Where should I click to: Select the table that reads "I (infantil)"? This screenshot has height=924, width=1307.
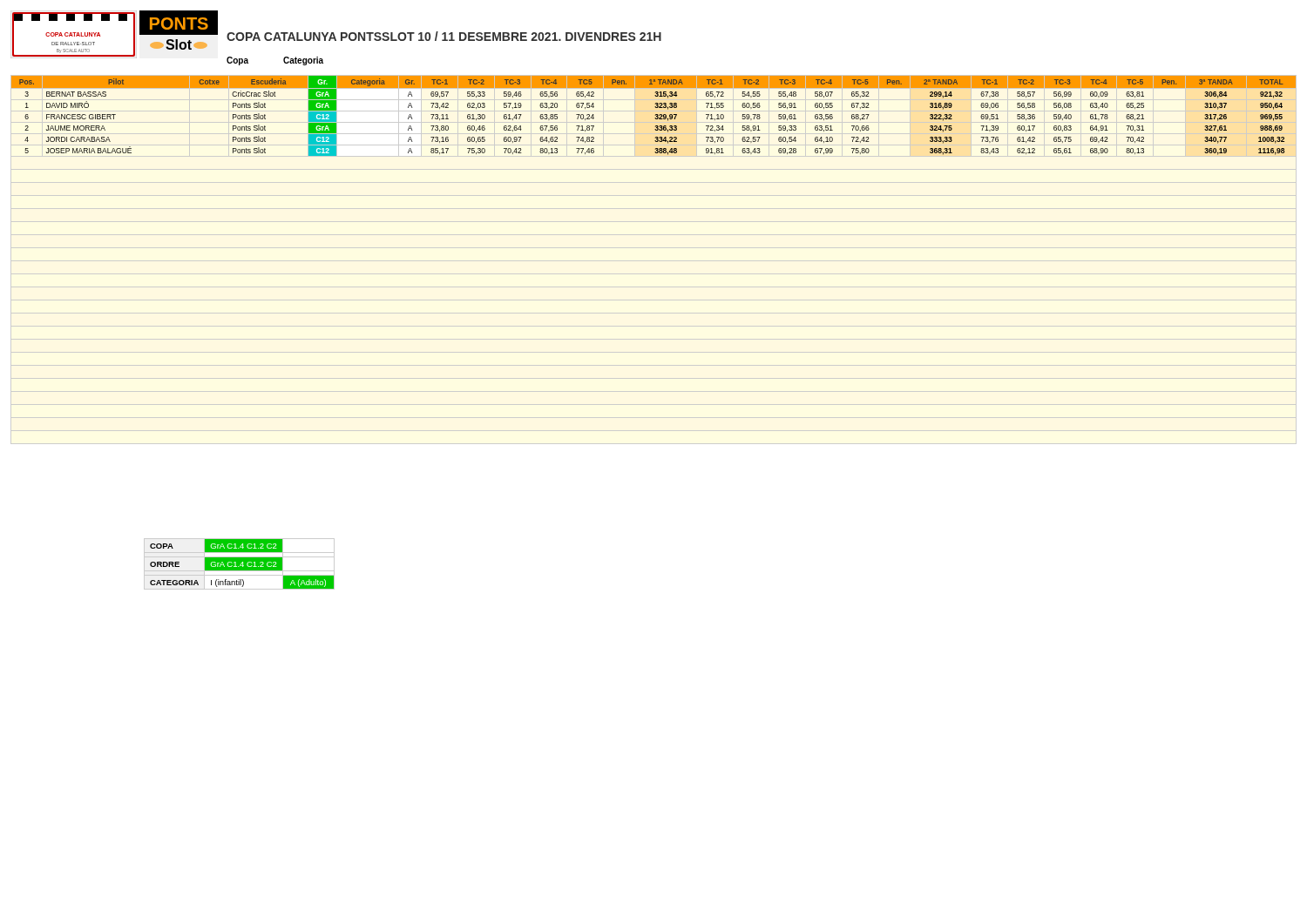(239, 564)
